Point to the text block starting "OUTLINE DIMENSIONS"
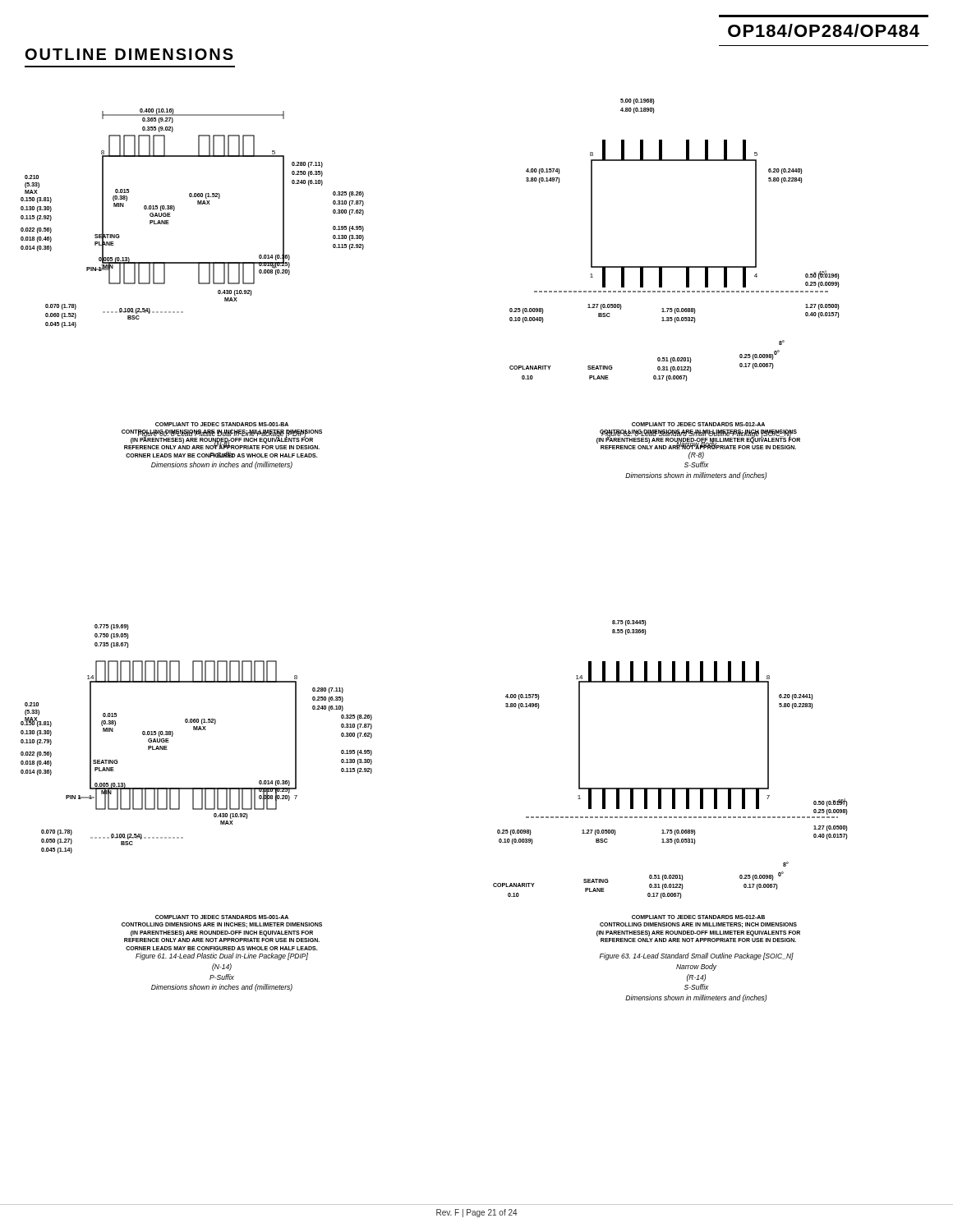Image resolution: width=953 pixels, height=1232 pixels. [x=130, y=54]
